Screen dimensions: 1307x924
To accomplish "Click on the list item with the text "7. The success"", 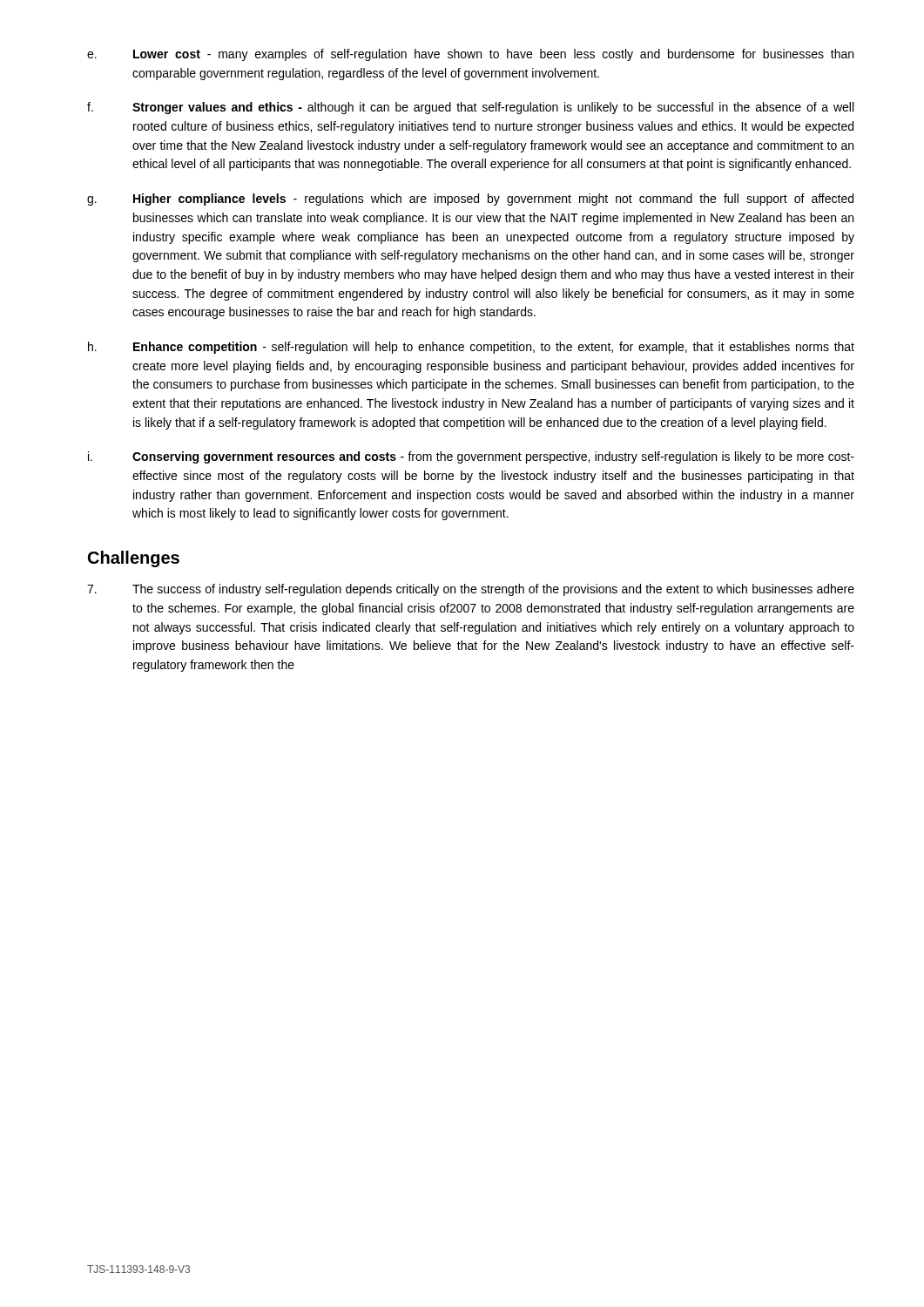I will click(471, 628).
